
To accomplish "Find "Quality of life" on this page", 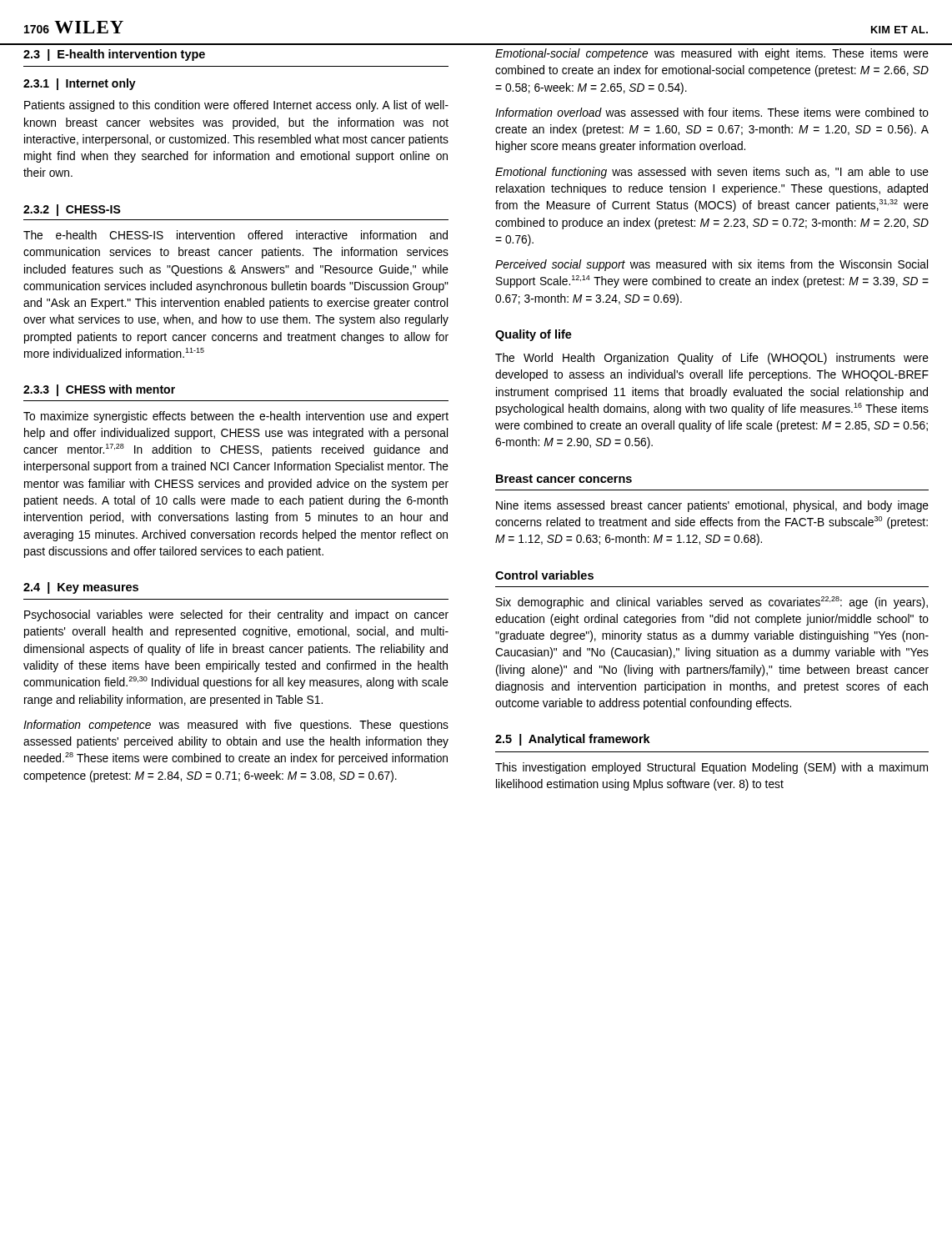I will (533, 334).
